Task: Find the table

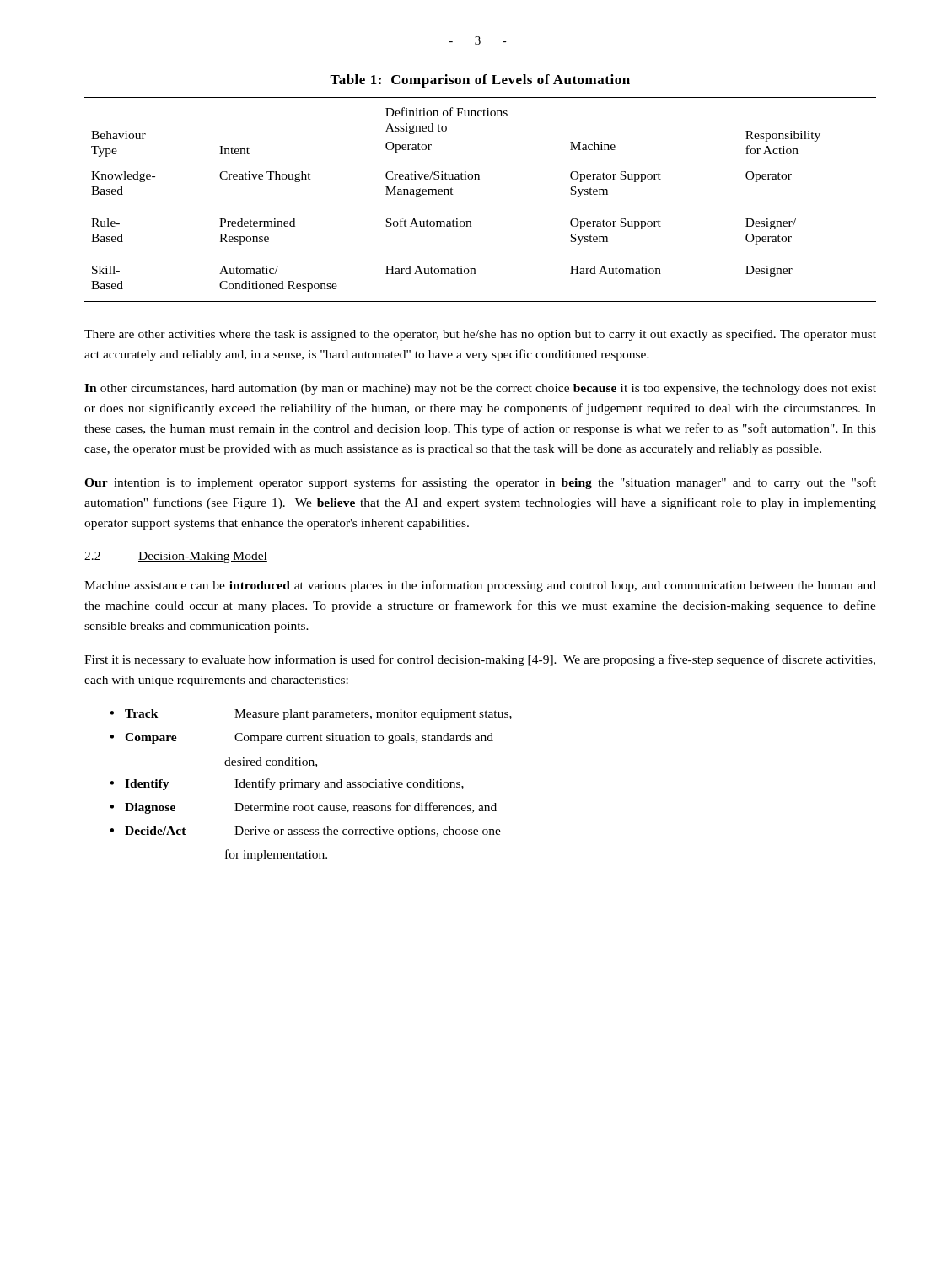Action: coord(480,203)
